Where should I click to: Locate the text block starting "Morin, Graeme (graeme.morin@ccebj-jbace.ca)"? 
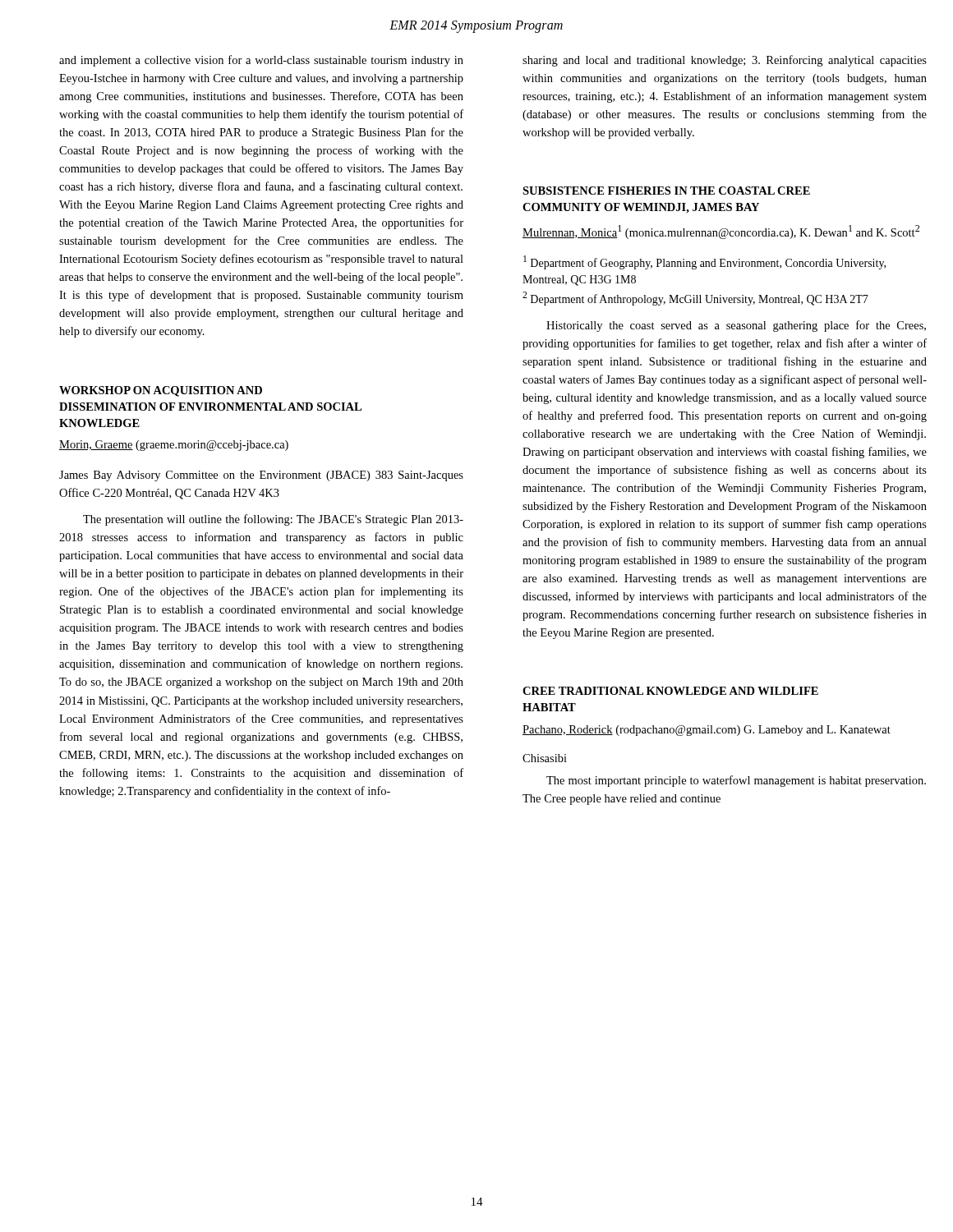tap(174, 445)
